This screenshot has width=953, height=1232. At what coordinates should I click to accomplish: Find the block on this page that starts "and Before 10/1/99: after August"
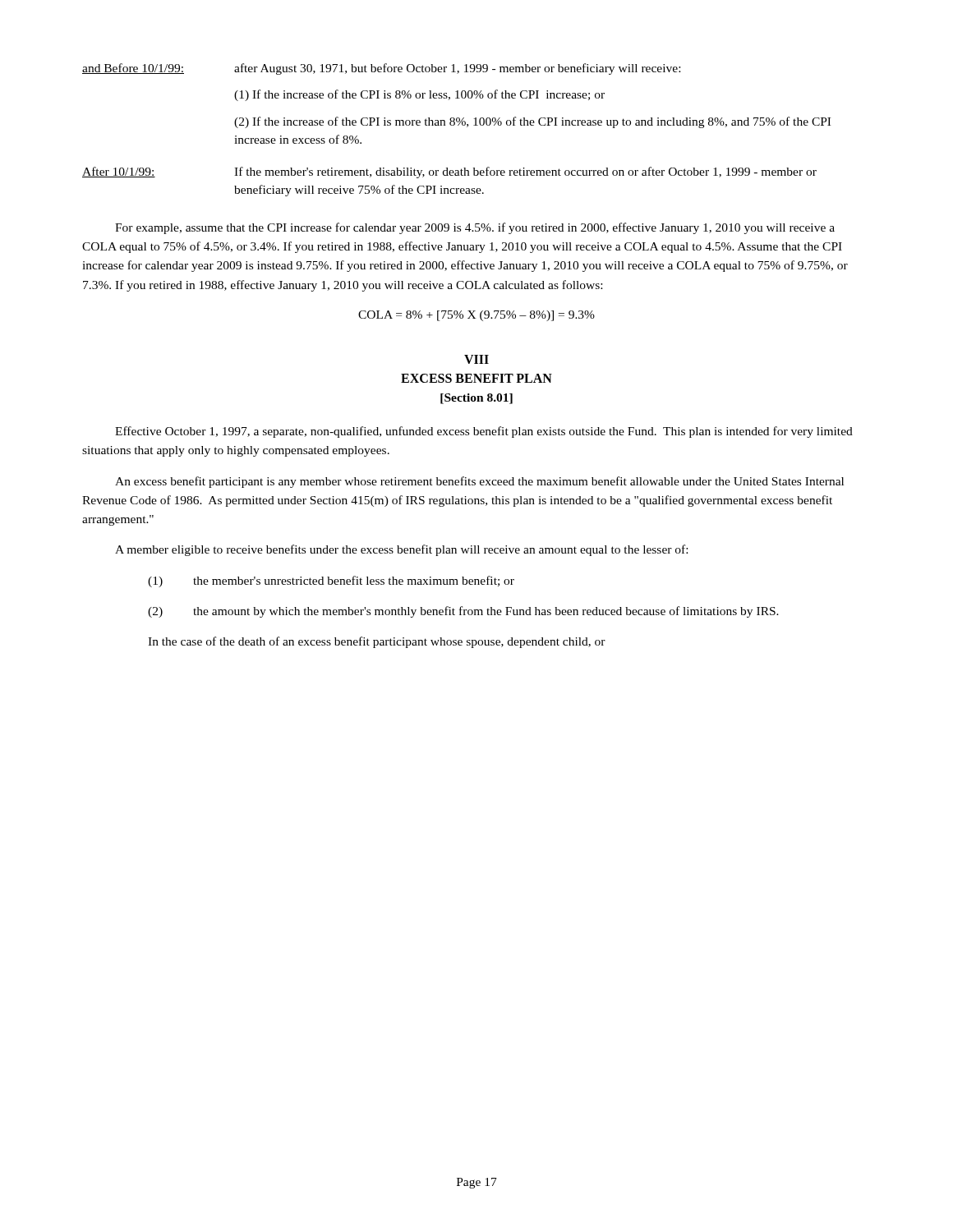[x=476, y=104]
